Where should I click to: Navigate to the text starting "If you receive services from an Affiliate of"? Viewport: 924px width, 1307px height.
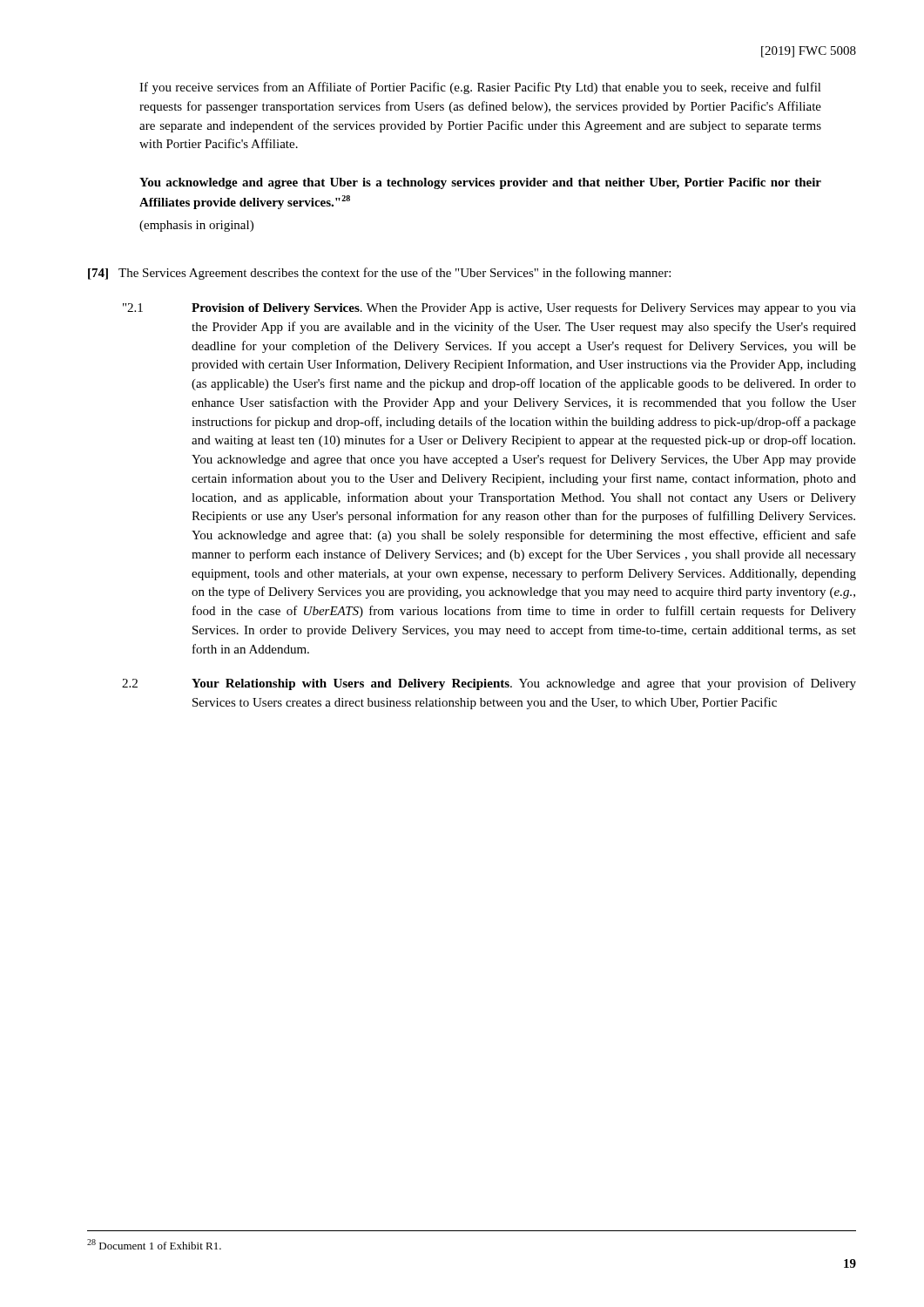480,116
